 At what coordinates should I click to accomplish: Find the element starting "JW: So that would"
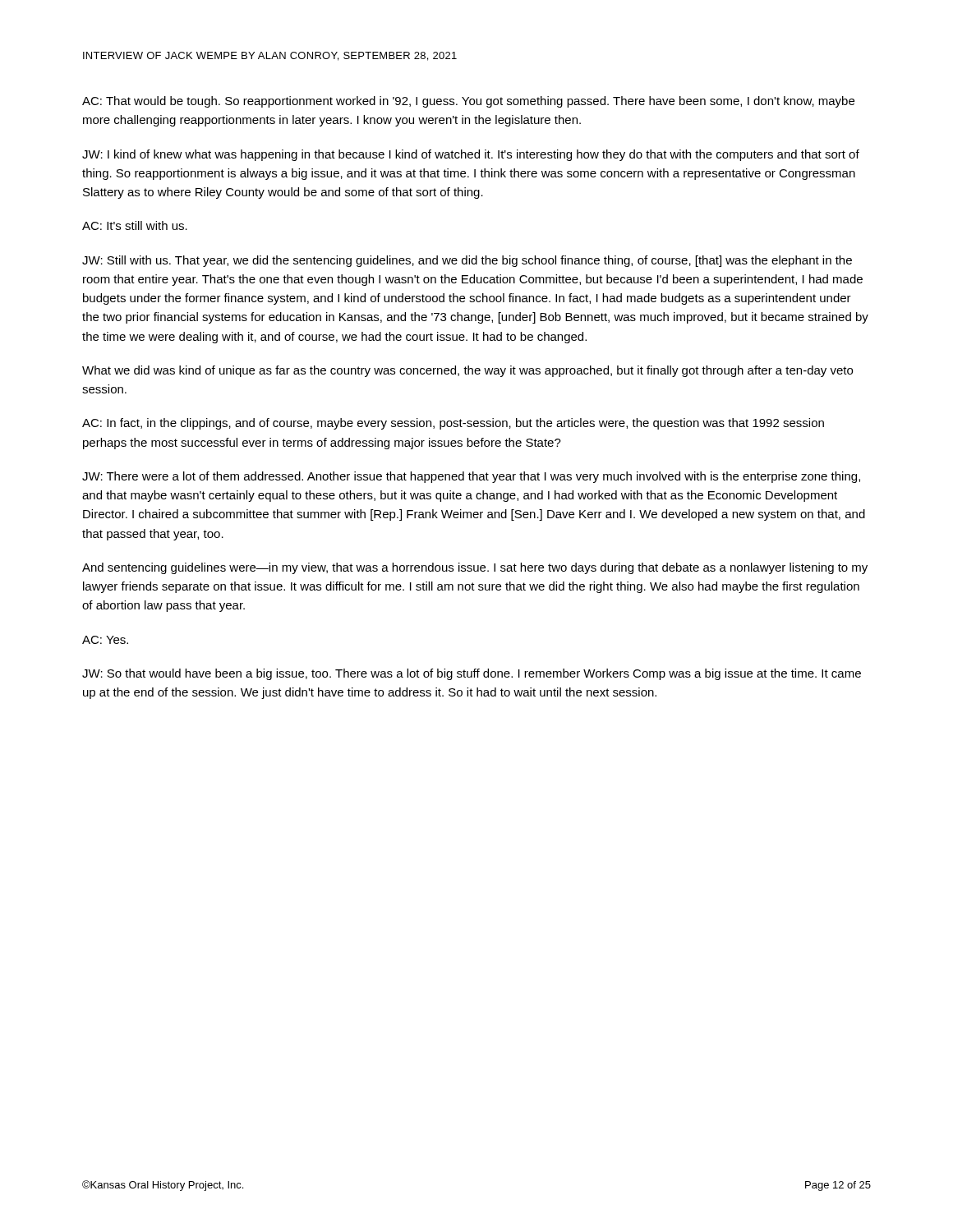click(472, 682)
